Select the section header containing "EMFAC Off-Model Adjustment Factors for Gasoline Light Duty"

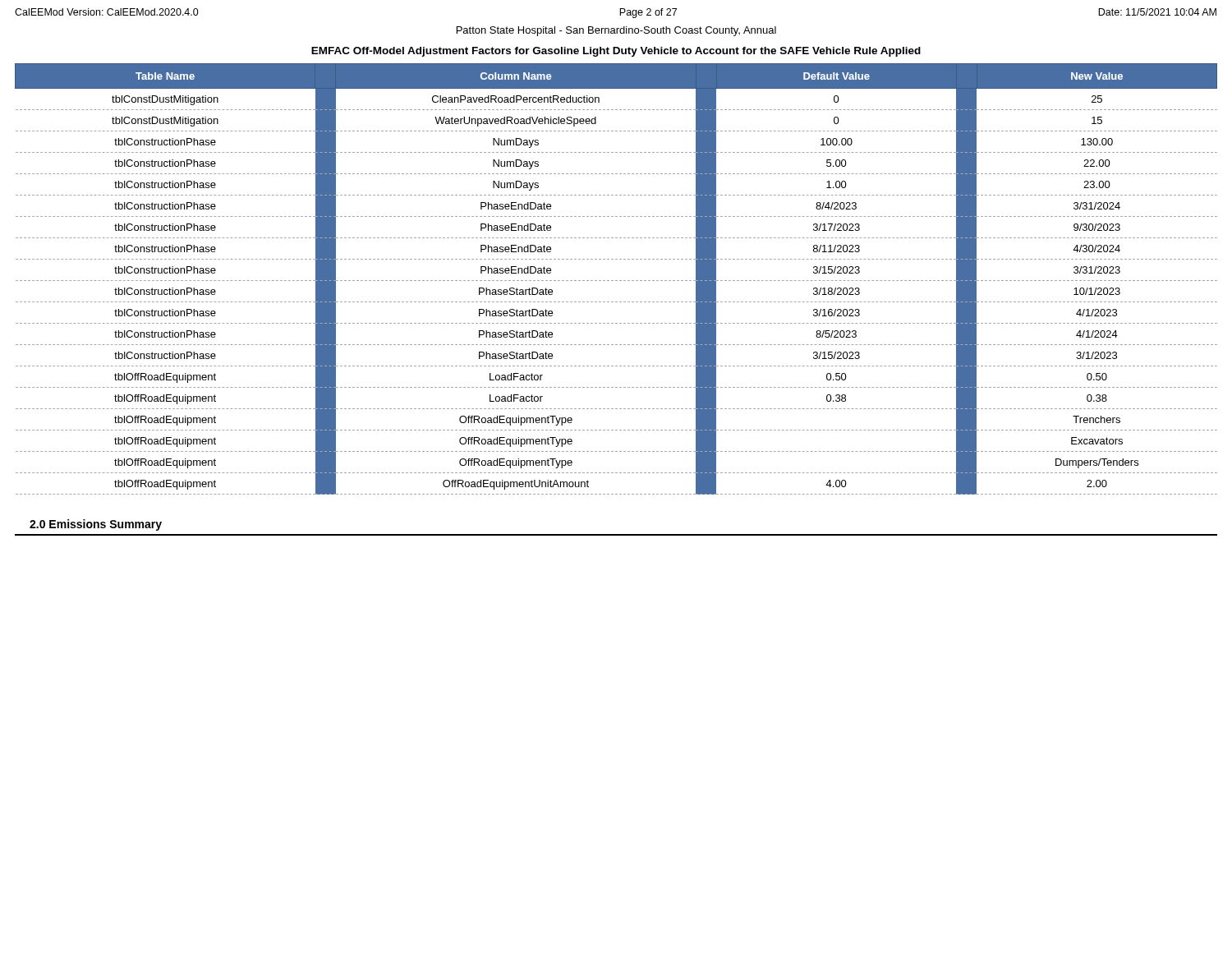[x=616, y=51]
